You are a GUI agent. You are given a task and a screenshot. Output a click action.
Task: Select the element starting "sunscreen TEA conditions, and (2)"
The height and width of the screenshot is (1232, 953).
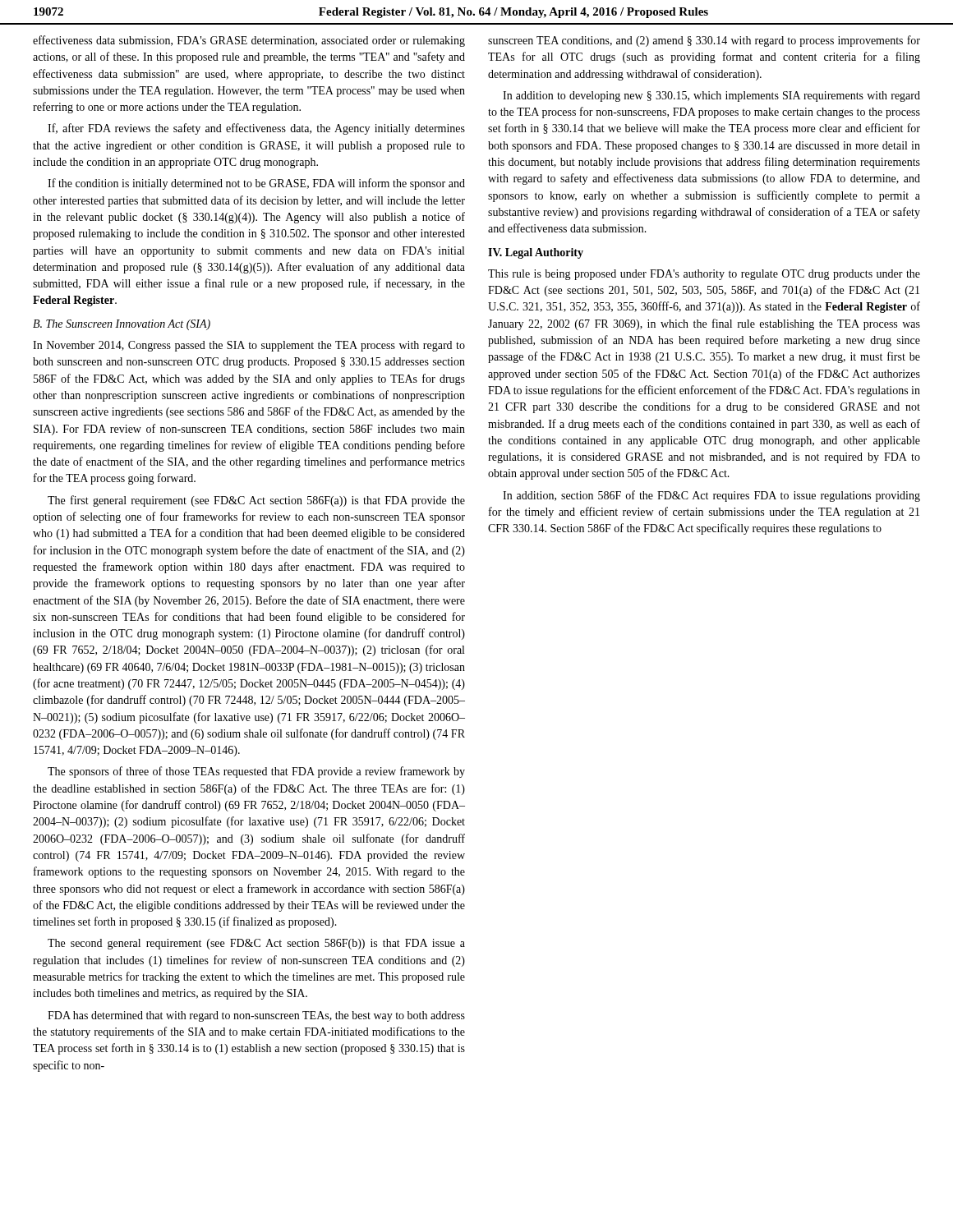pyautogui.click(x=704, y=135)
